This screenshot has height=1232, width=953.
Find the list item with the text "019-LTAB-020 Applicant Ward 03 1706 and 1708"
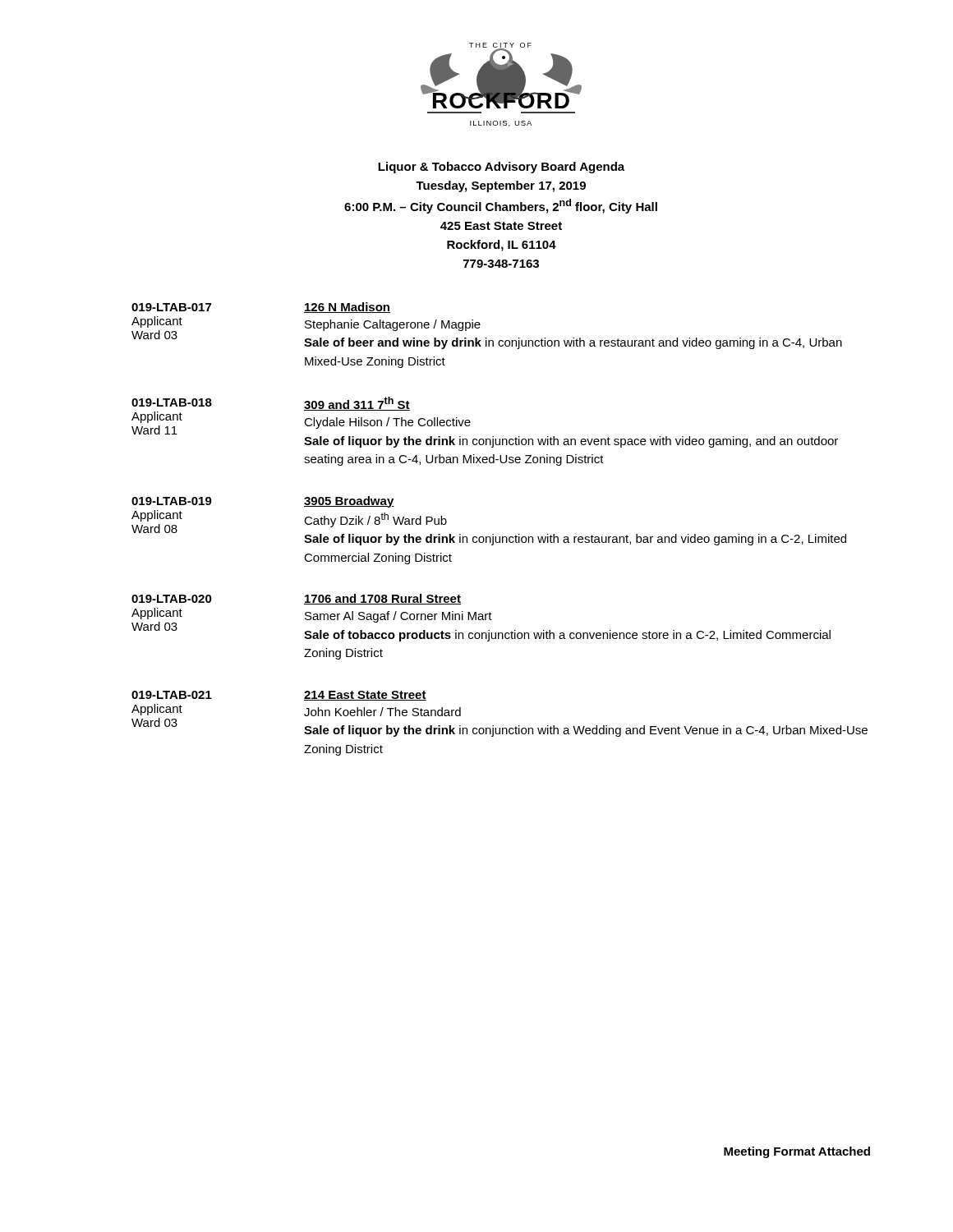coord(501,627)
